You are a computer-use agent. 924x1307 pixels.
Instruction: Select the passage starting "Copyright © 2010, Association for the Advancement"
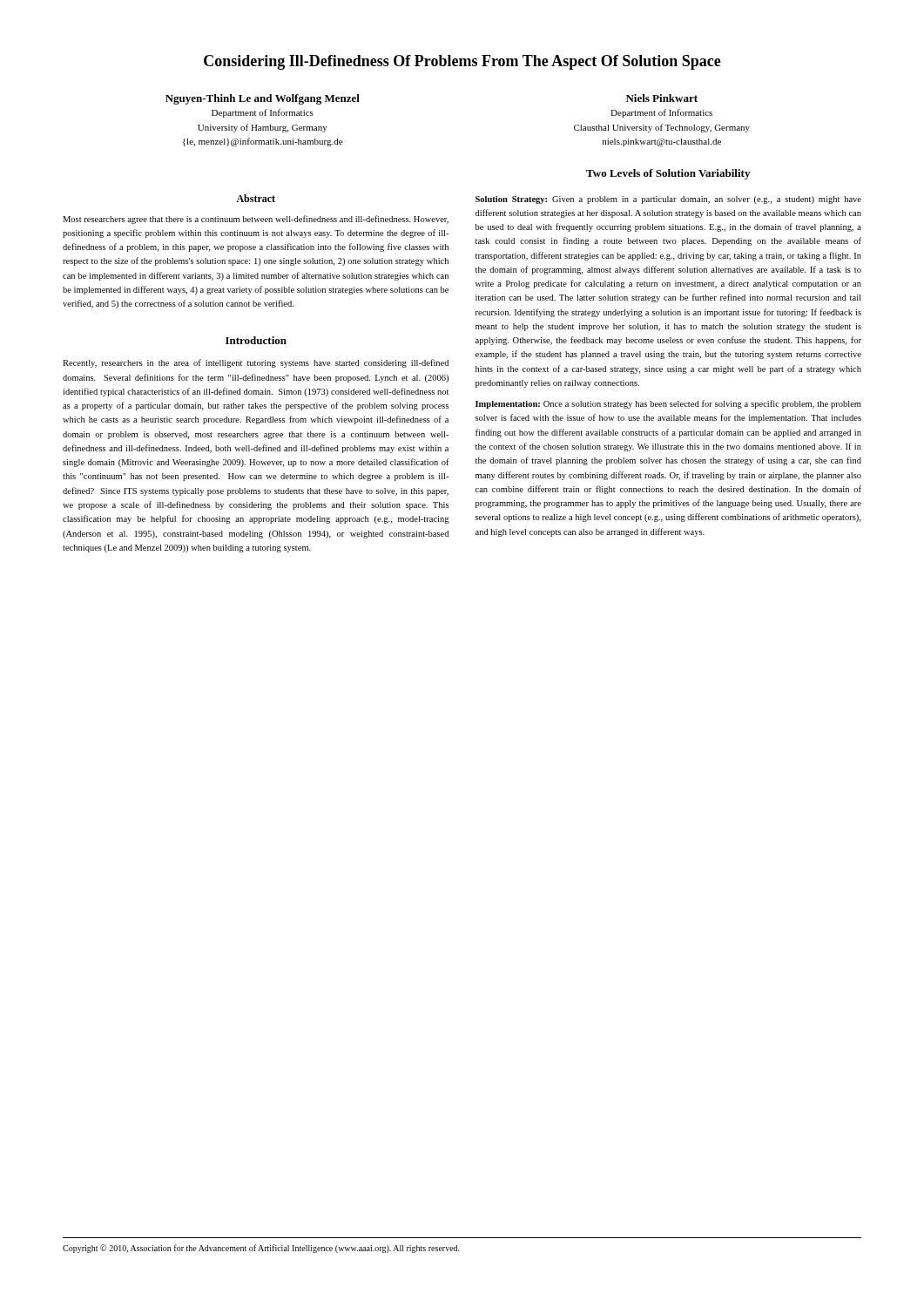(x=261, y=1248)
